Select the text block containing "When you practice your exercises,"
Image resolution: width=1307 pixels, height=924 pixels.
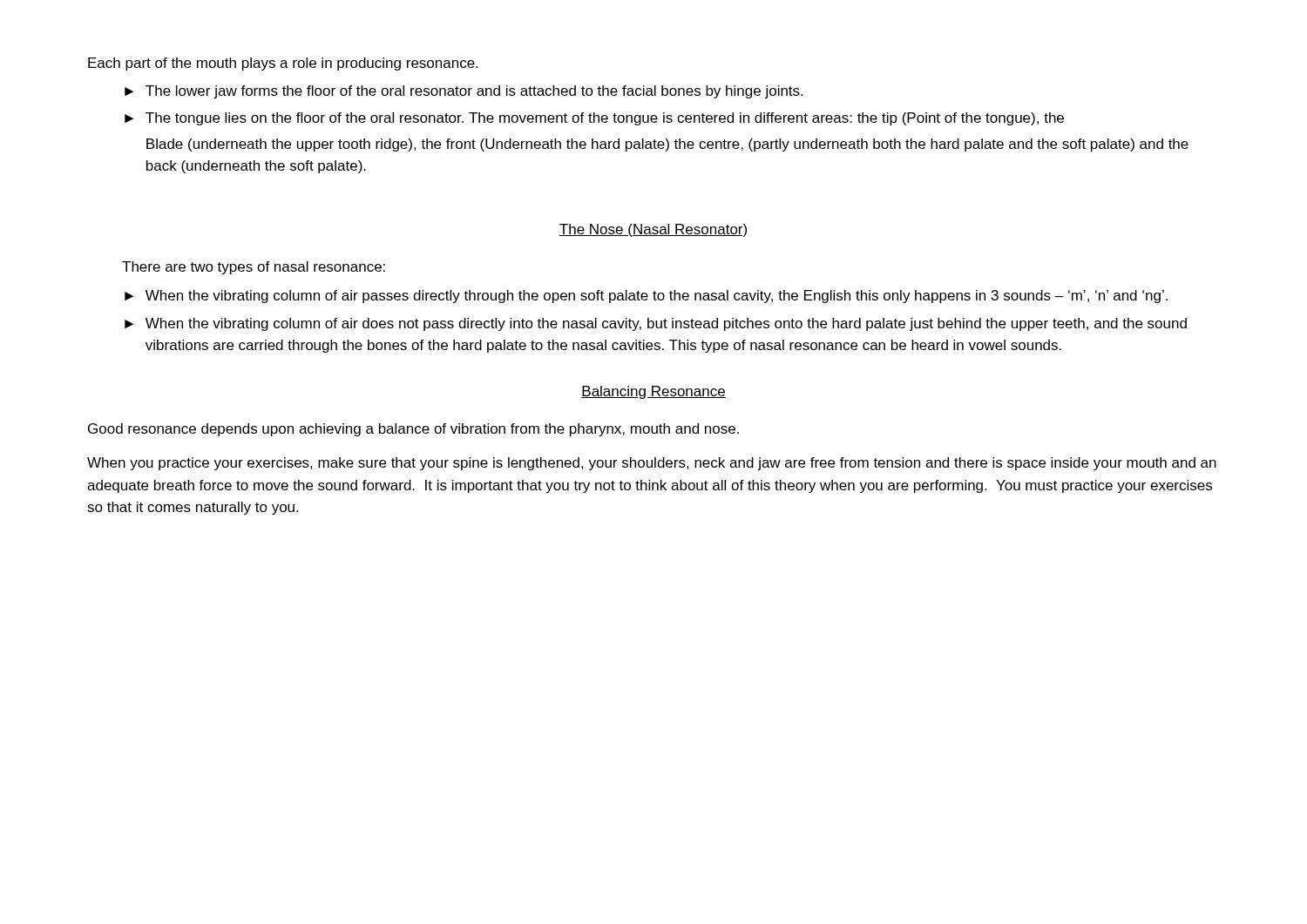(x=652, y=485)
